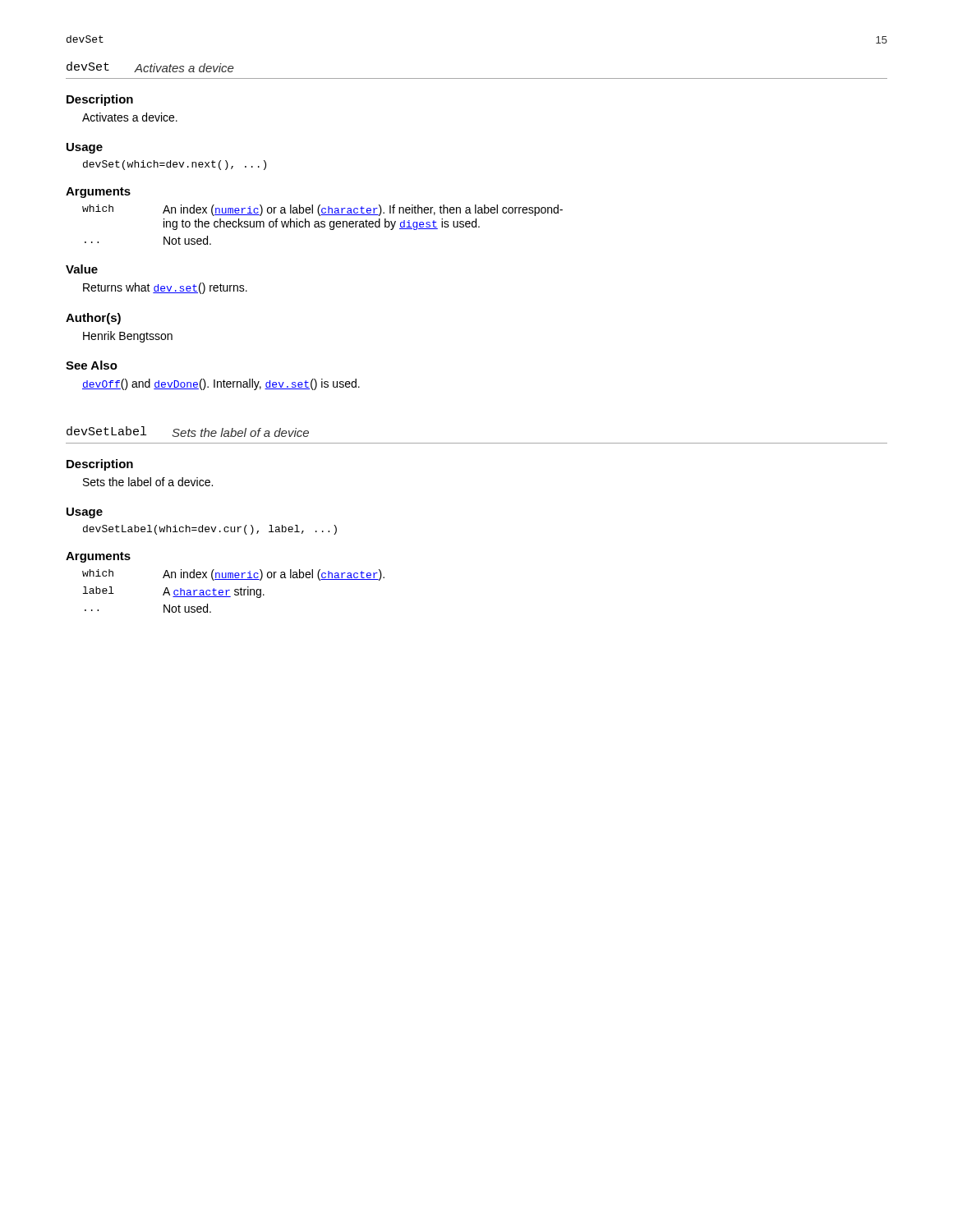Image resolution: width=953 pixels, height=1232 pixels.
Task: Click on the section header containing "devSet Activates a device"
Action: coord(150,68)
